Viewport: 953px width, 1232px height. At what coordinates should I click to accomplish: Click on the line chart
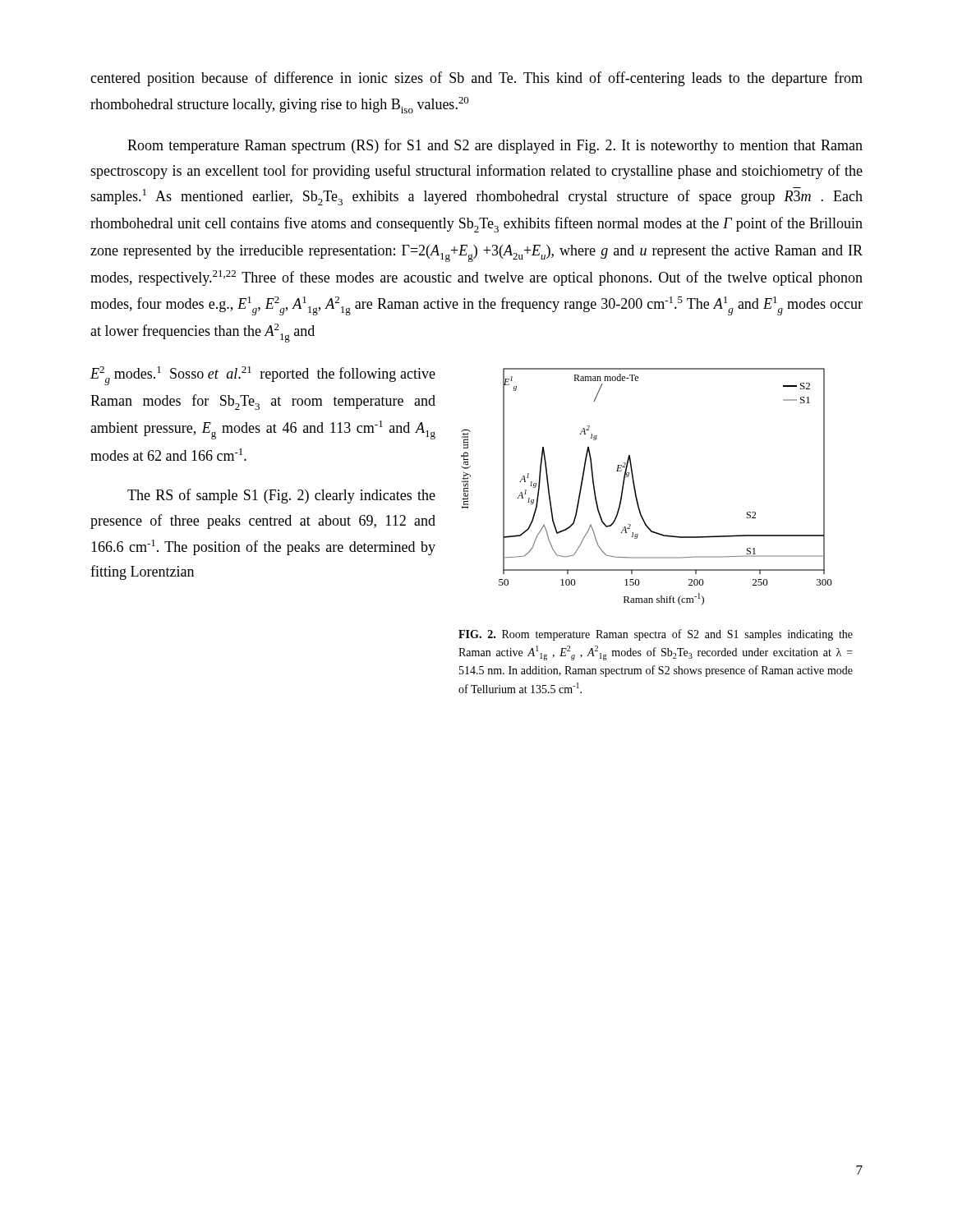tap(656, 488)
